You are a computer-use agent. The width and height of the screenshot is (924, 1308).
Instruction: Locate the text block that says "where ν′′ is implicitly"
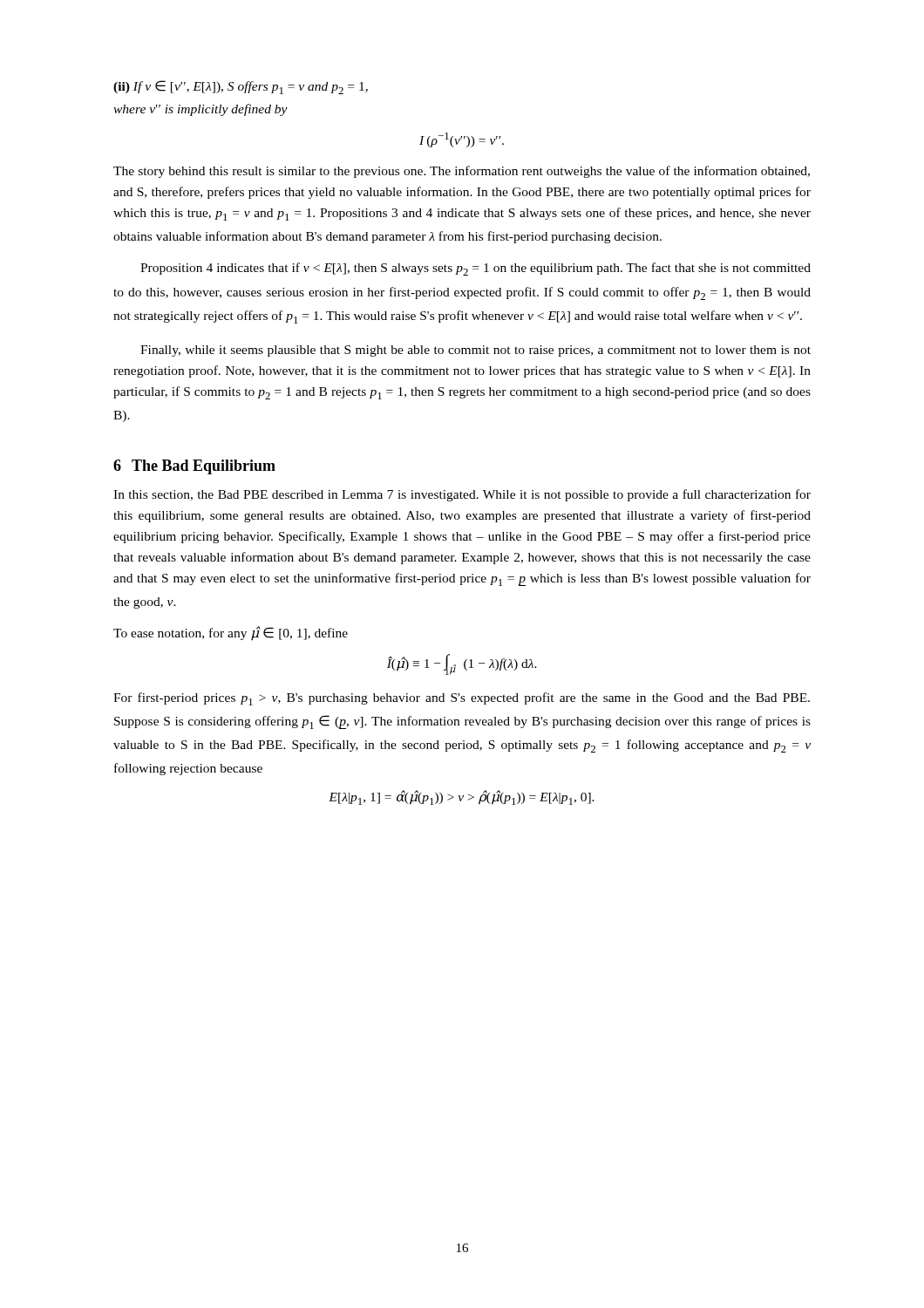click(200, 109)
